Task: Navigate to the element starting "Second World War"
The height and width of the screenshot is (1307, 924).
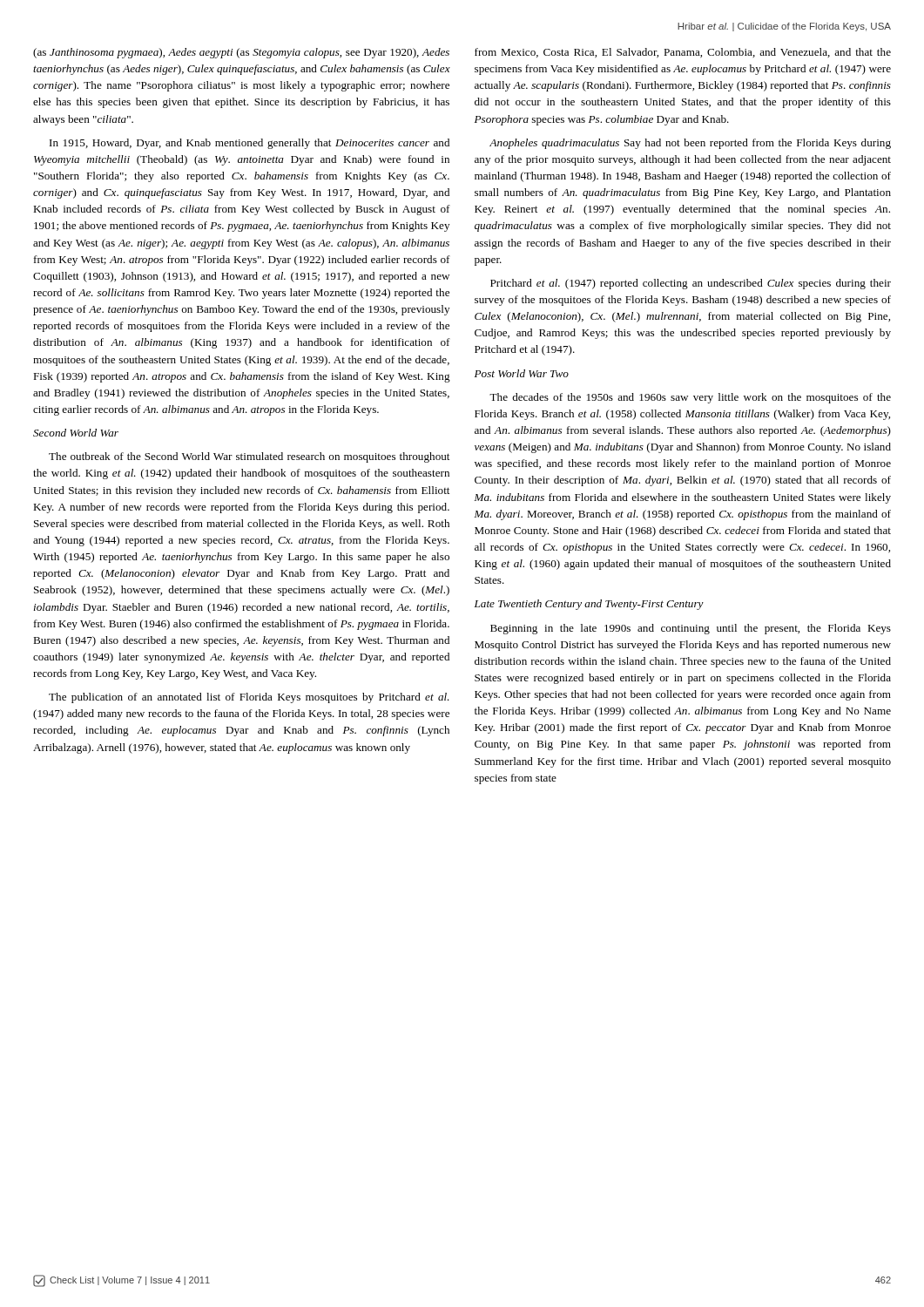Action: pos(76,433)
